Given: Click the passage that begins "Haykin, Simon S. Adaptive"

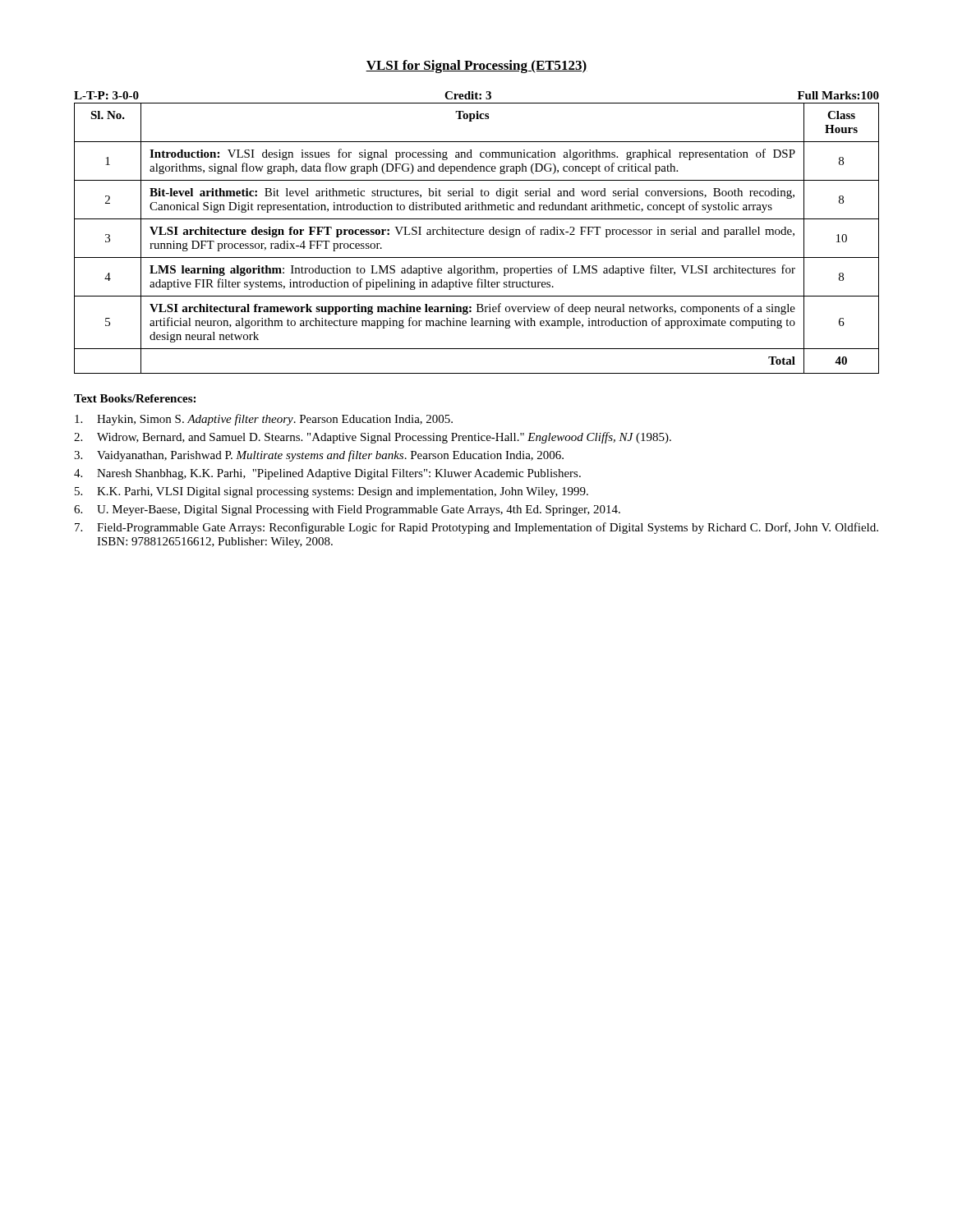Looking at the screenshot, I should [x=264, y=420].
